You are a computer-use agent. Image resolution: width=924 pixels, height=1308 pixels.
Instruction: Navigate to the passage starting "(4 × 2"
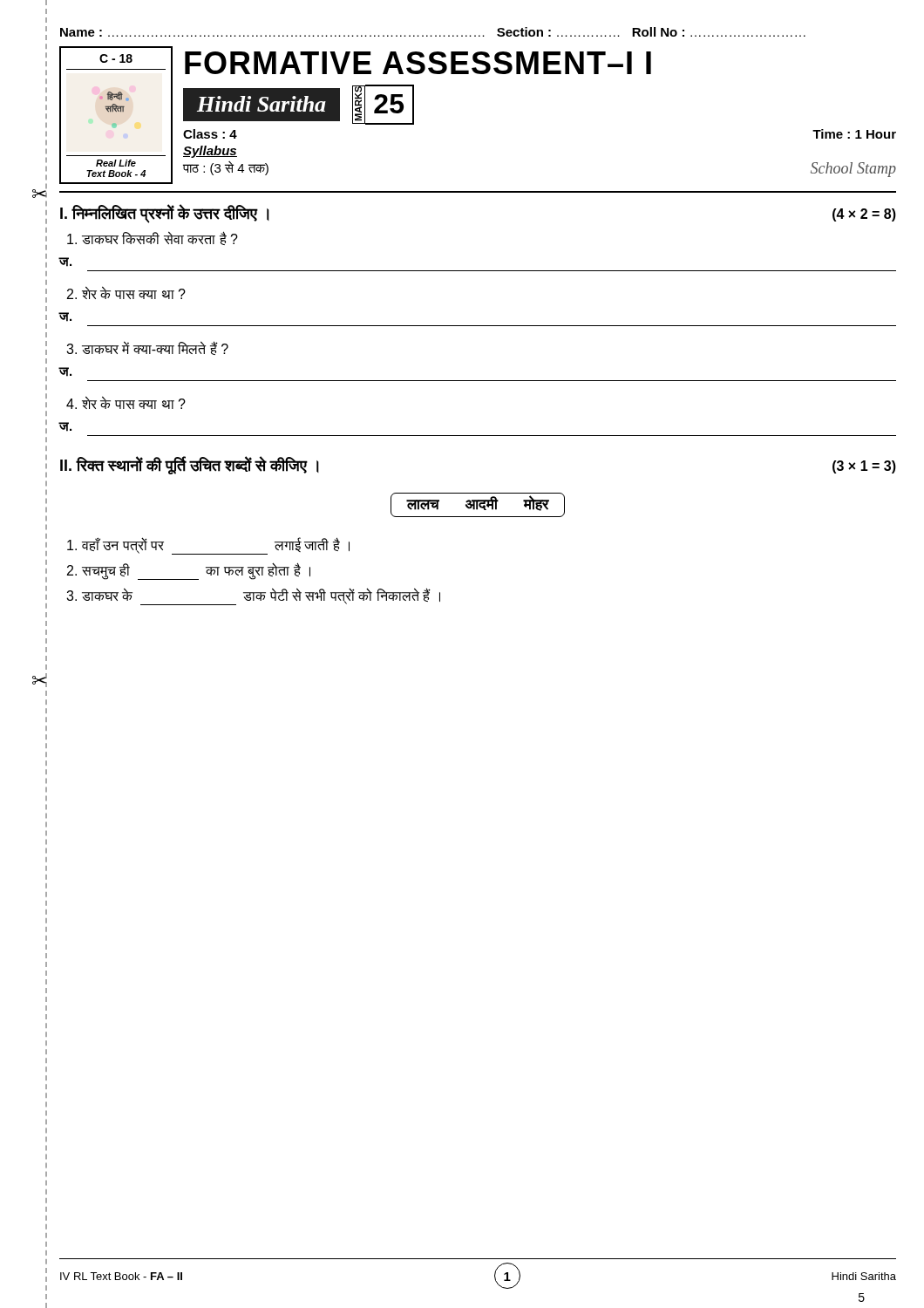(864, 214)
